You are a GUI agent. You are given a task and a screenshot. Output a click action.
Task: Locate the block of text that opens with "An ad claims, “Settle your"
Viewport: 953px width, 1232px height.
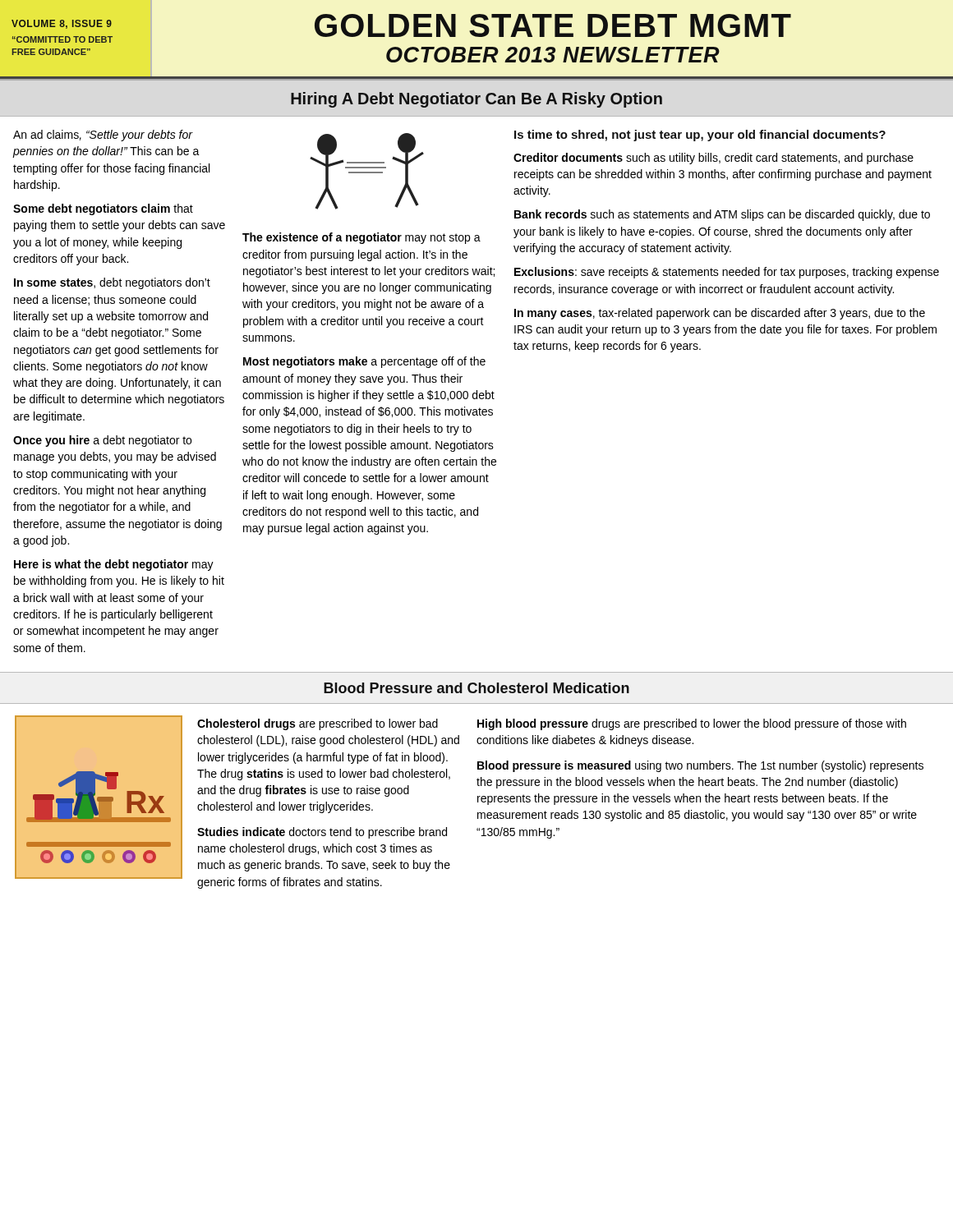(112, 160)
